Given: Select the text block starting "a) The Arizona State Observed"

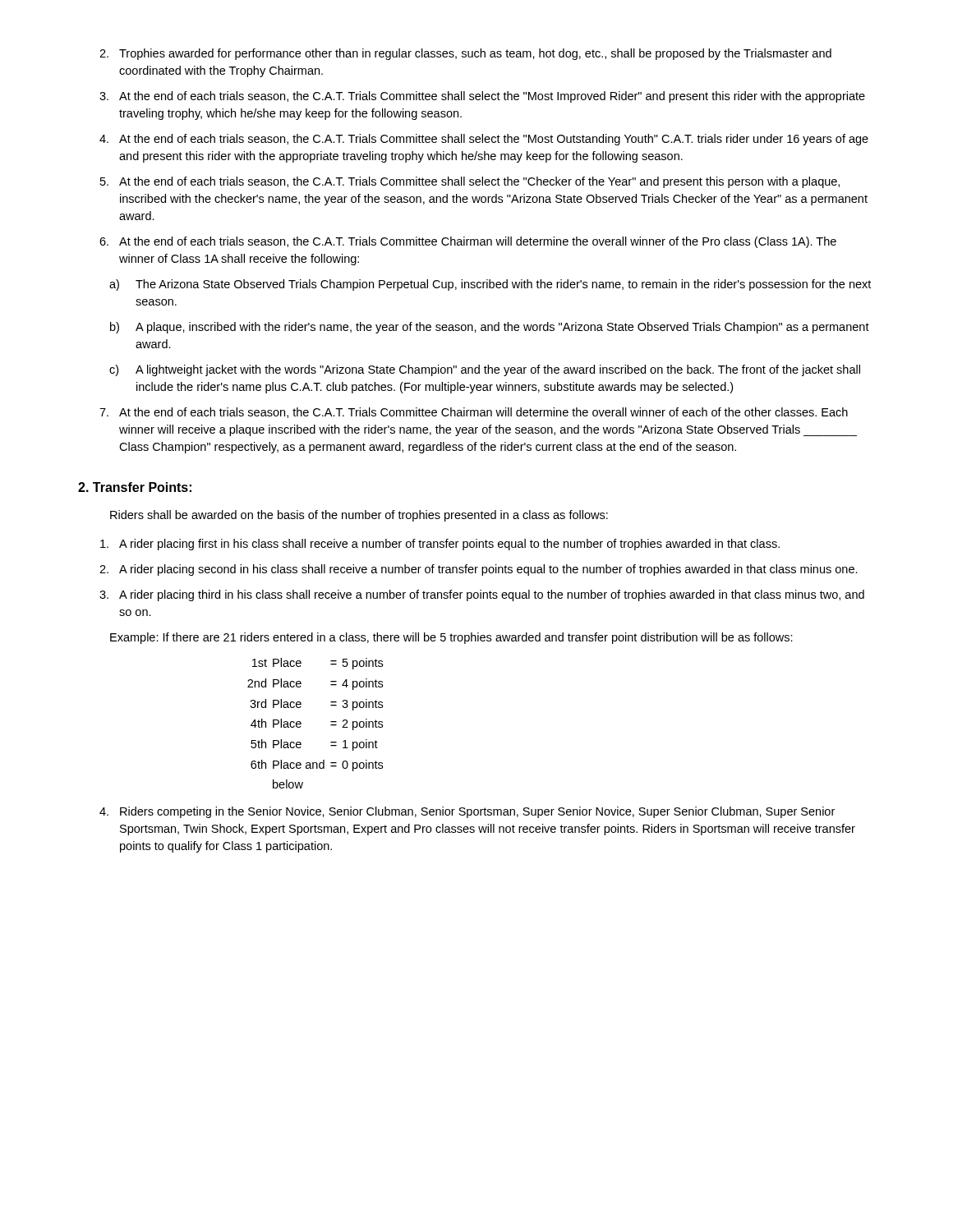Looking at the screenshot, I should click(492, 293).
